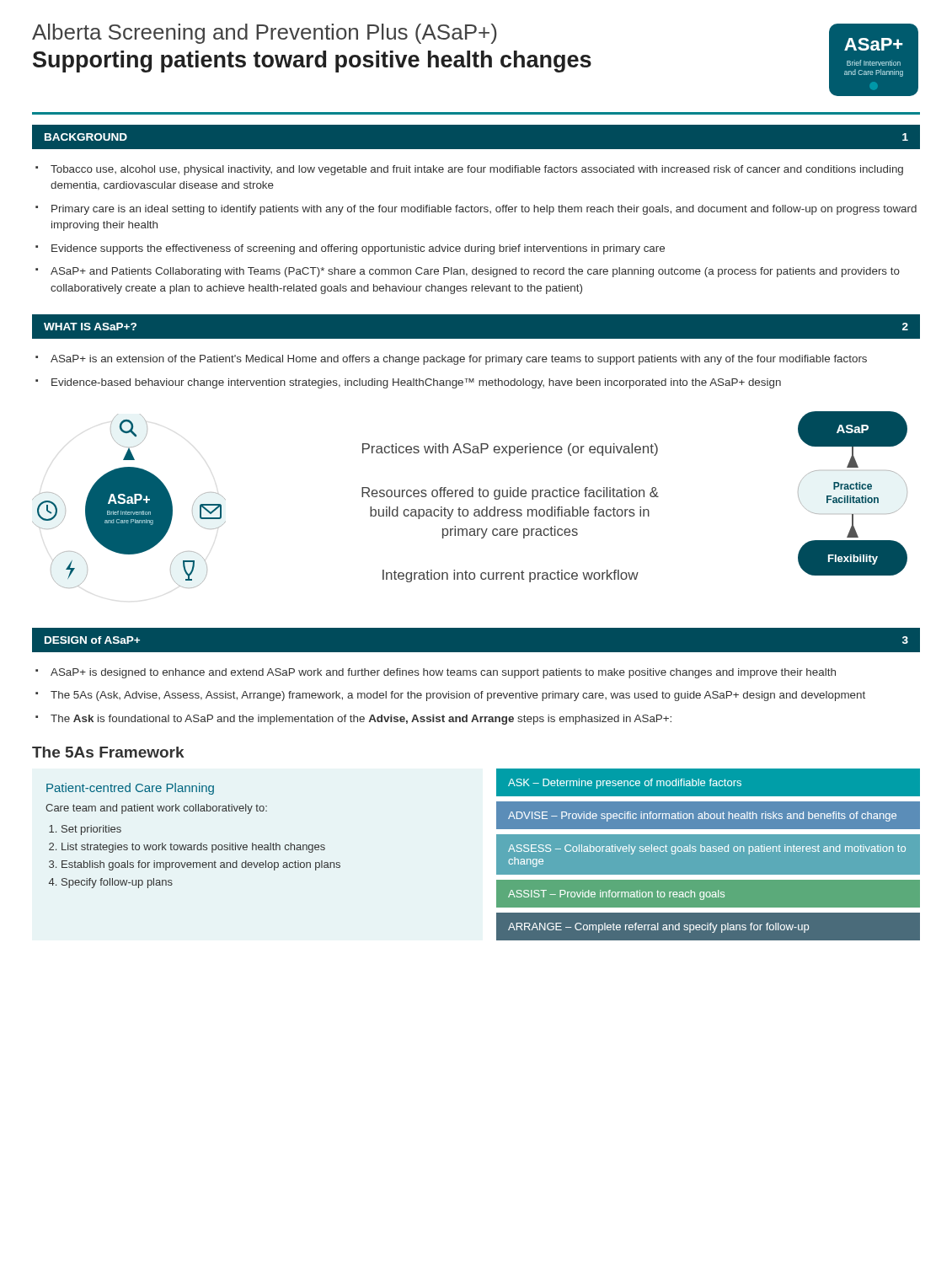Image resolution: width=952 pixels, height=1264 pixels.
Task: Point to the block beginning "Evidence-based behaviour change intervention"
Action: pyautogui.click(x=416, y=382)
